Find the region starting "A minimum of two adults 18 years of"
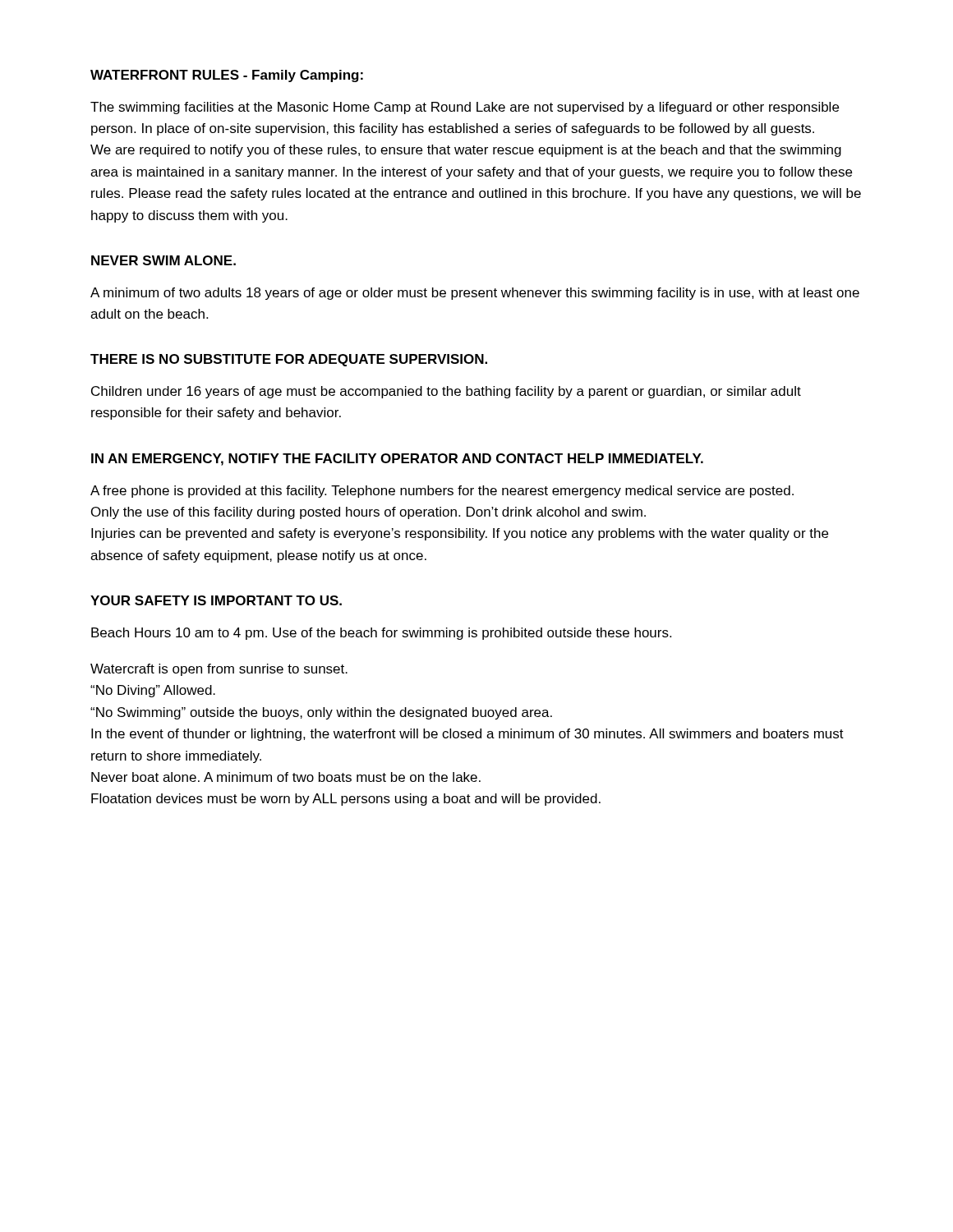 click(x=475, y=303)
